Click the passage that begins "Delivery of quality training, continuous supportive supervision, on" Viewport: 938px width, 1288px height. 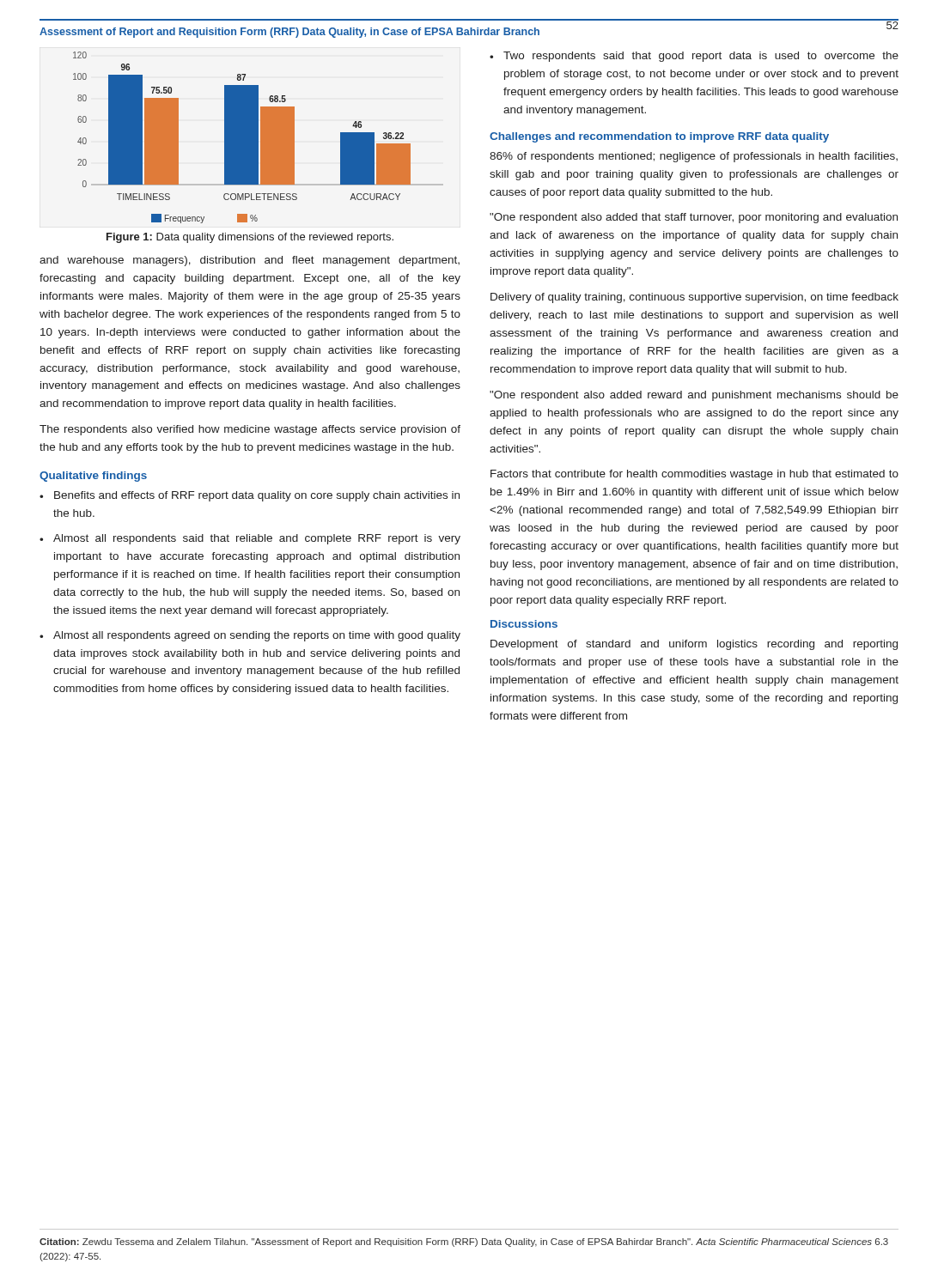point(694,333)
